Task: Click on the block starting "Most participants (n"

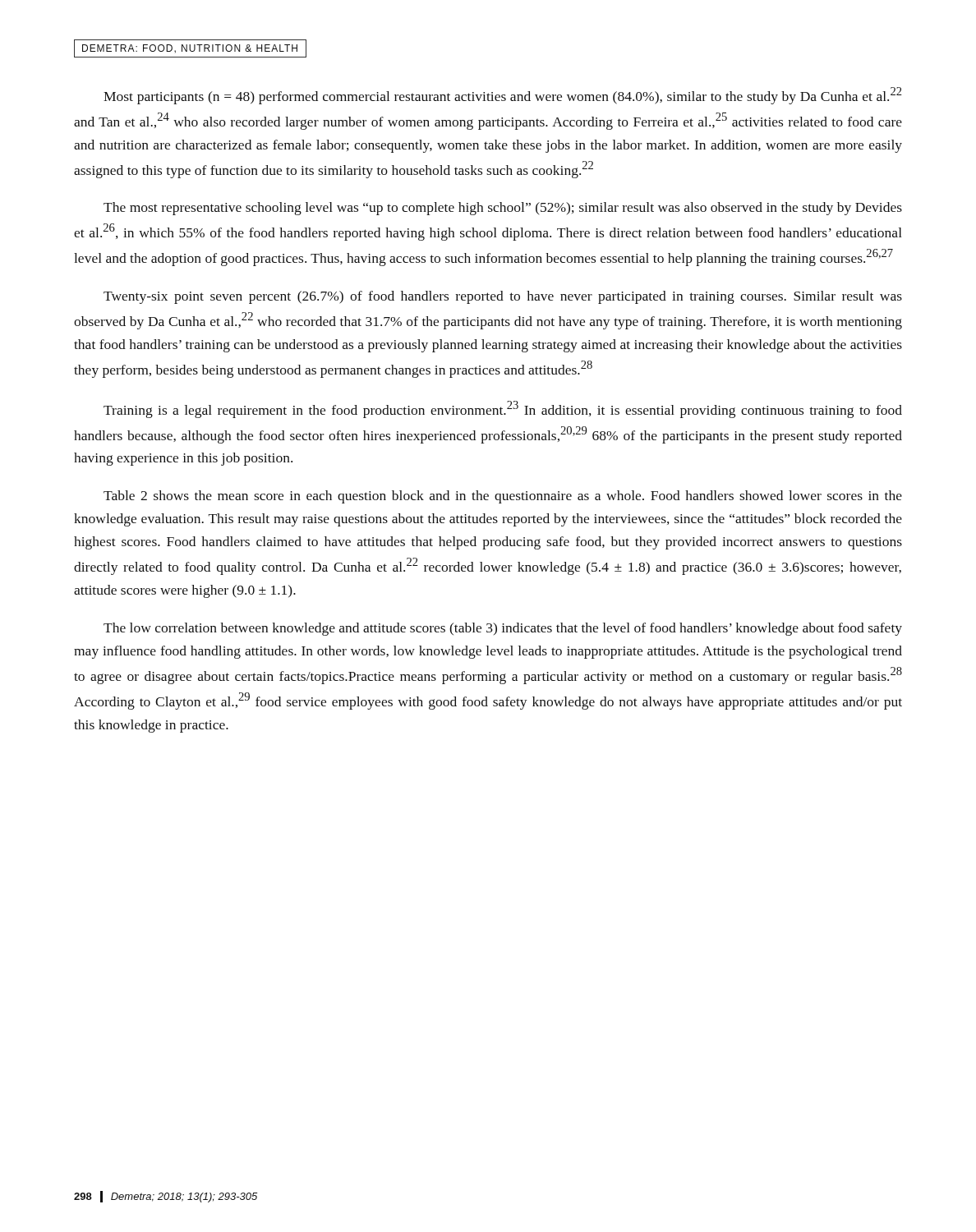Action: 488,131
